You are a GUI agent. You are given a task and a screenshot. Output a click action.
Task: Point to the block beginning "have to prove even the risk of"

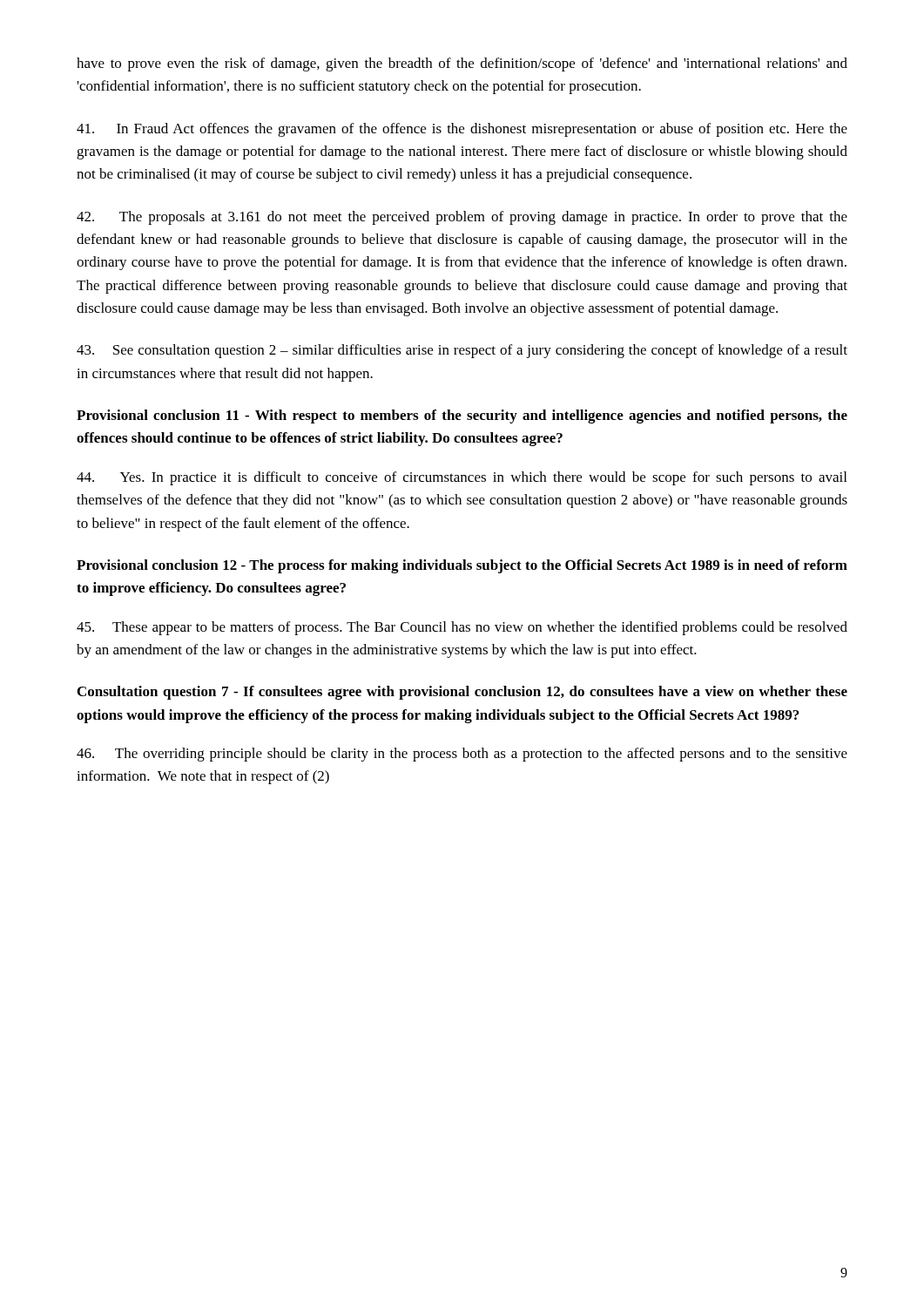point(462,75)
